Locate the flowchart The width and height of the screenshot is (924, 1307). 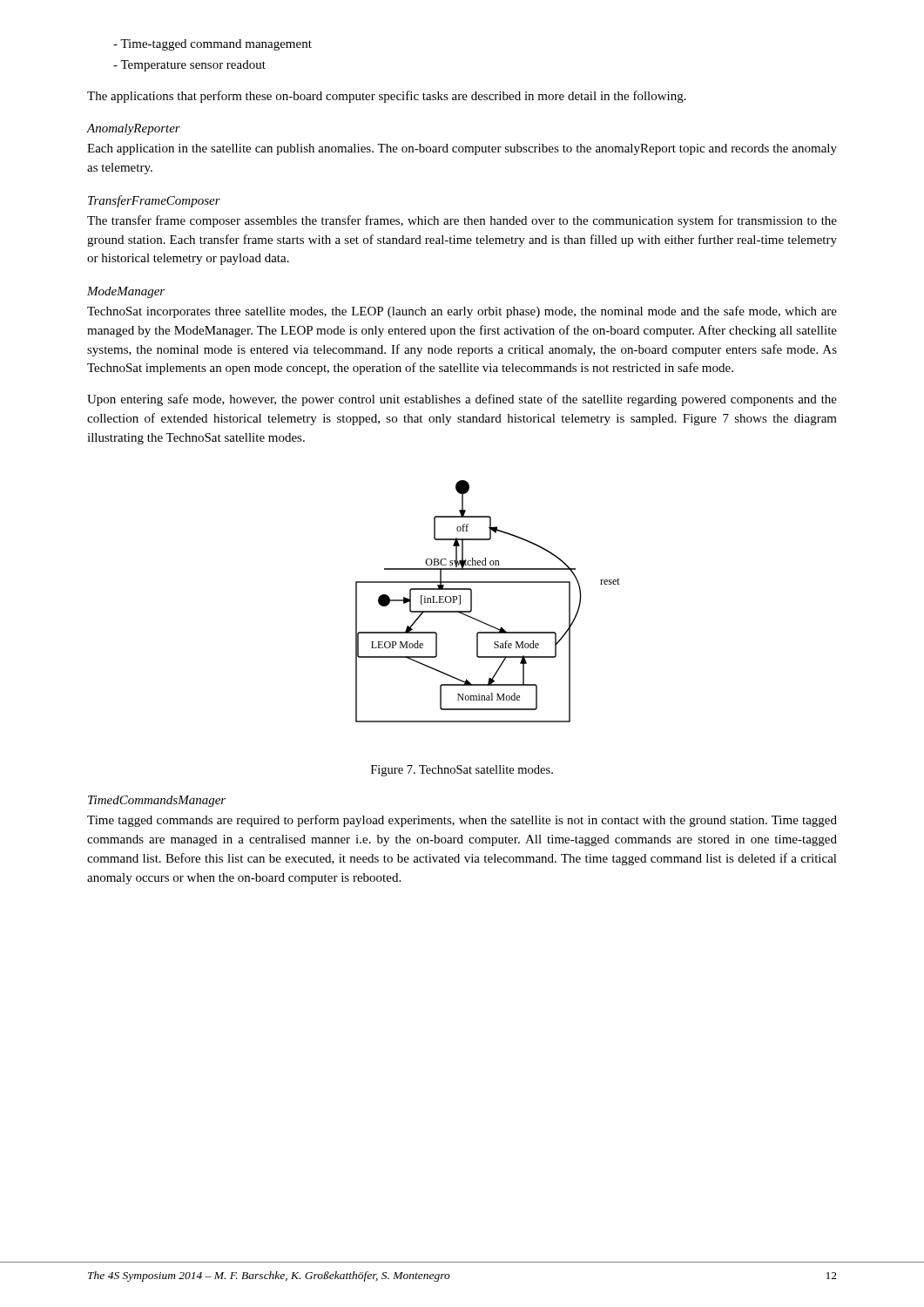click(x=462, y=613)
